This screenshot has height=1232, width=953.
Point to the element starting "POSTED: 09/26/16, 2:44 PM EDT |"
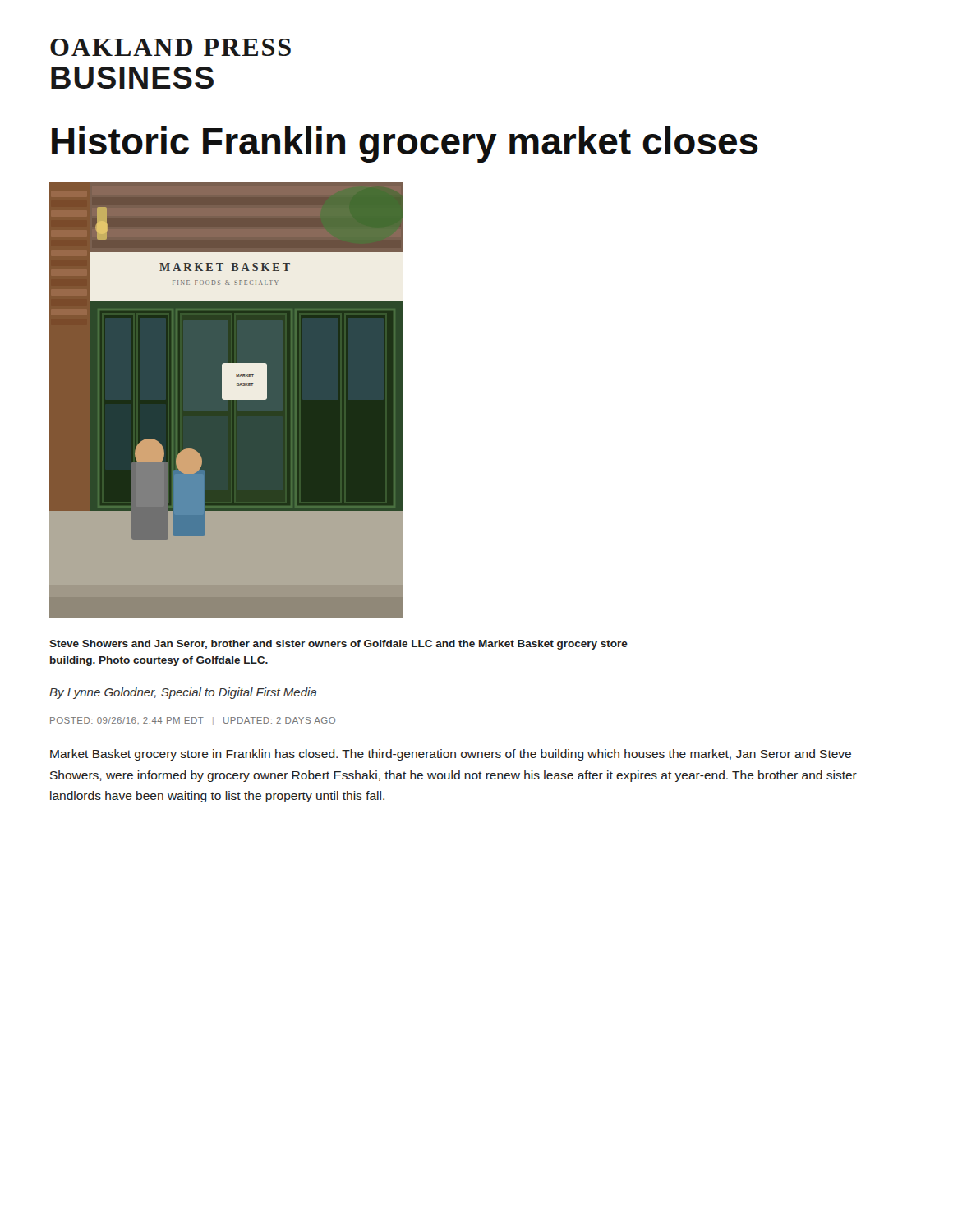[x=193, y=721]
